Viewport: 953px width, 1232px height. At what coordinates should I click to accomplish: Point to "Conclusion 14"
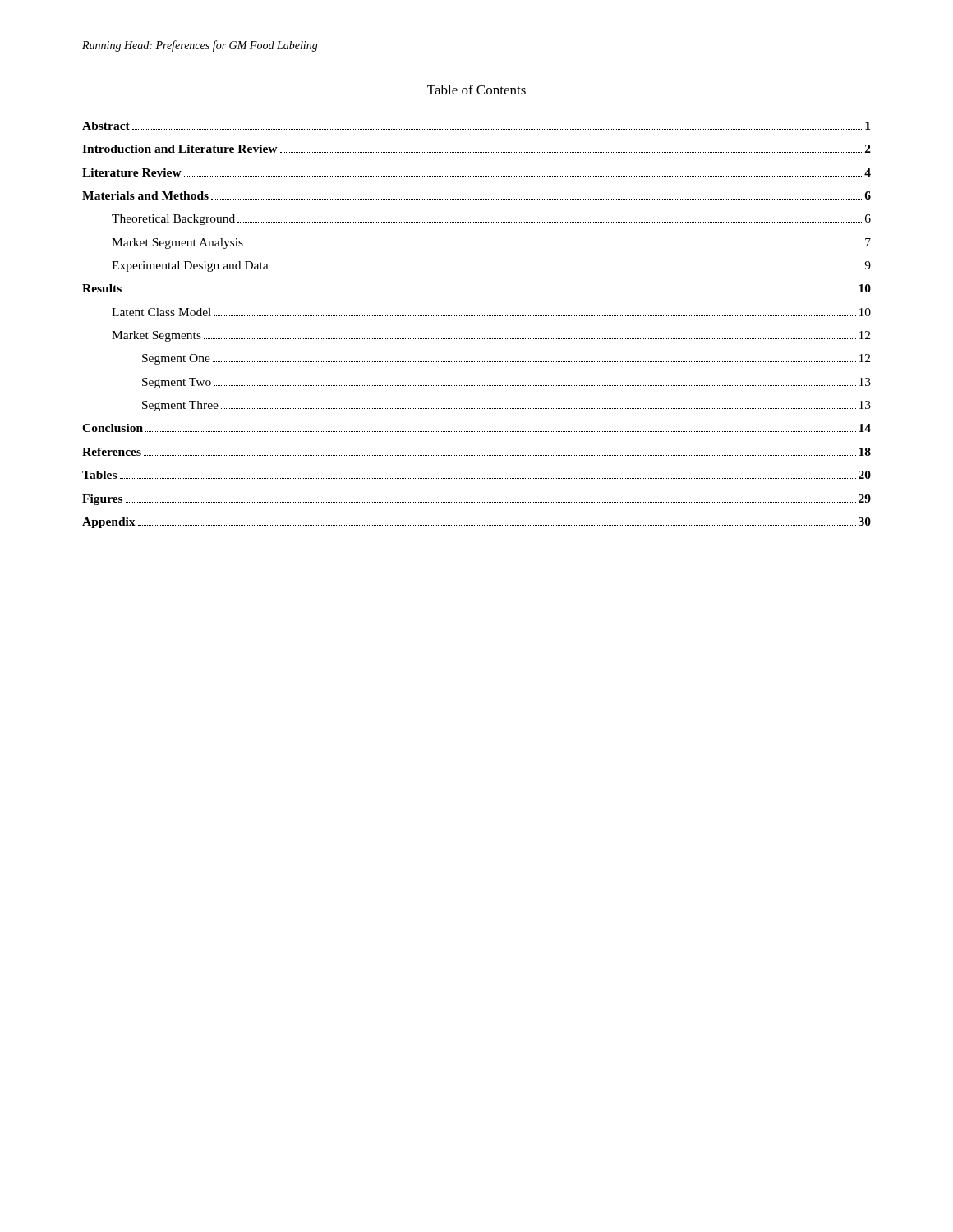(476, 428)
